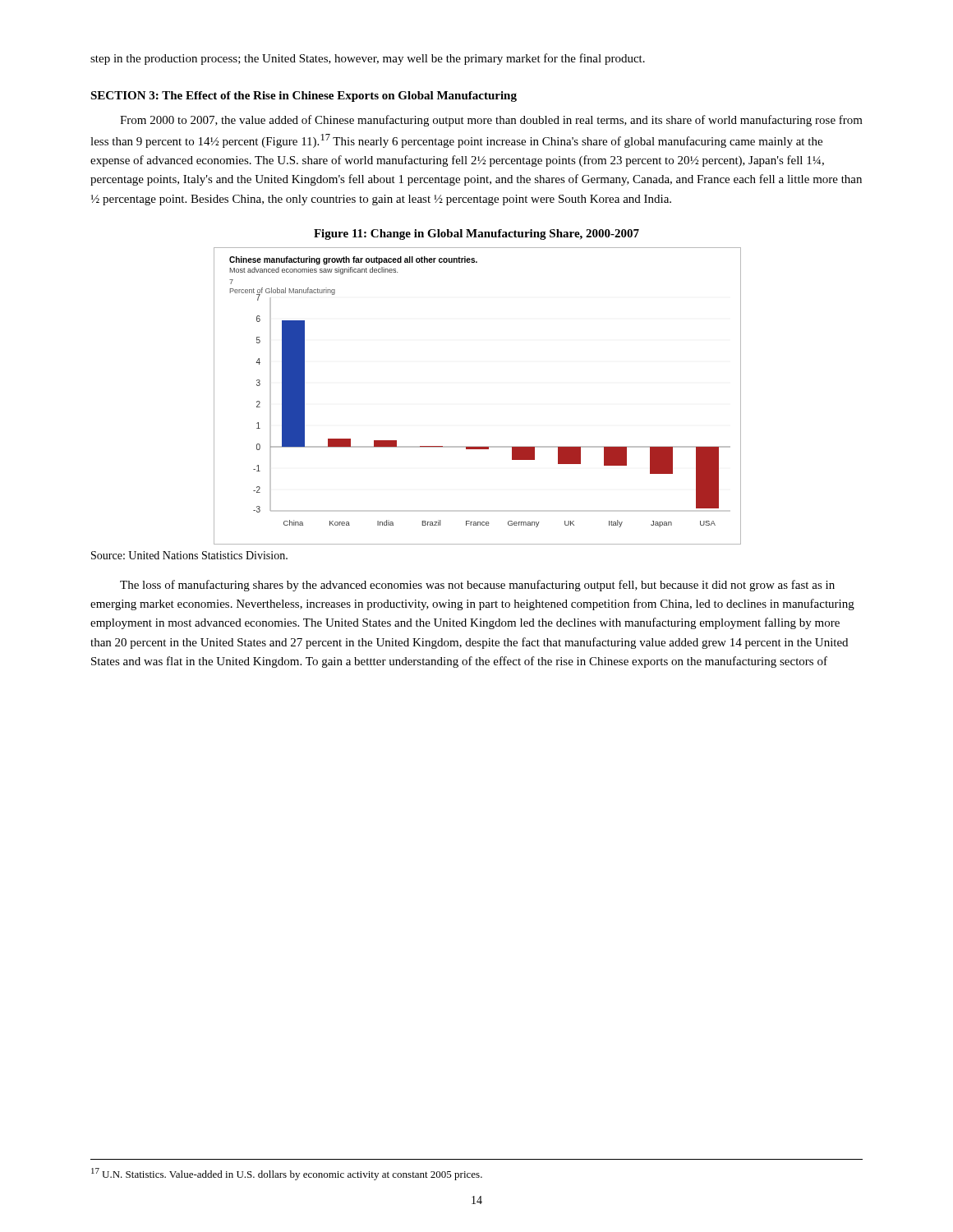Point to the caption beginning "Figure 11: Change"
Image resolution: width=953 pixels, height=1232 pixels.
click(x=476, y=233)
